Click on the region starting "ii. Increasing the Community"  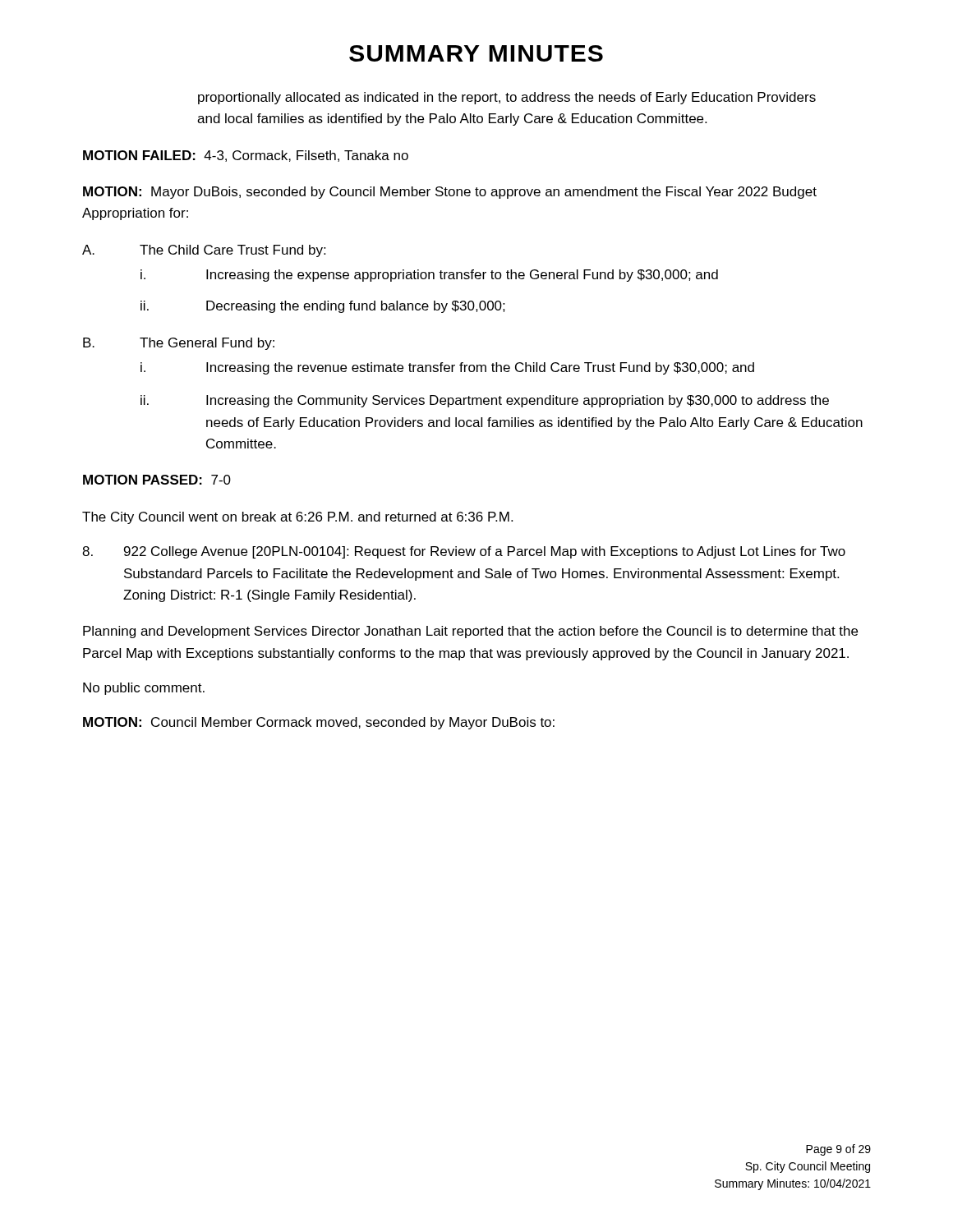coord(505,423)
